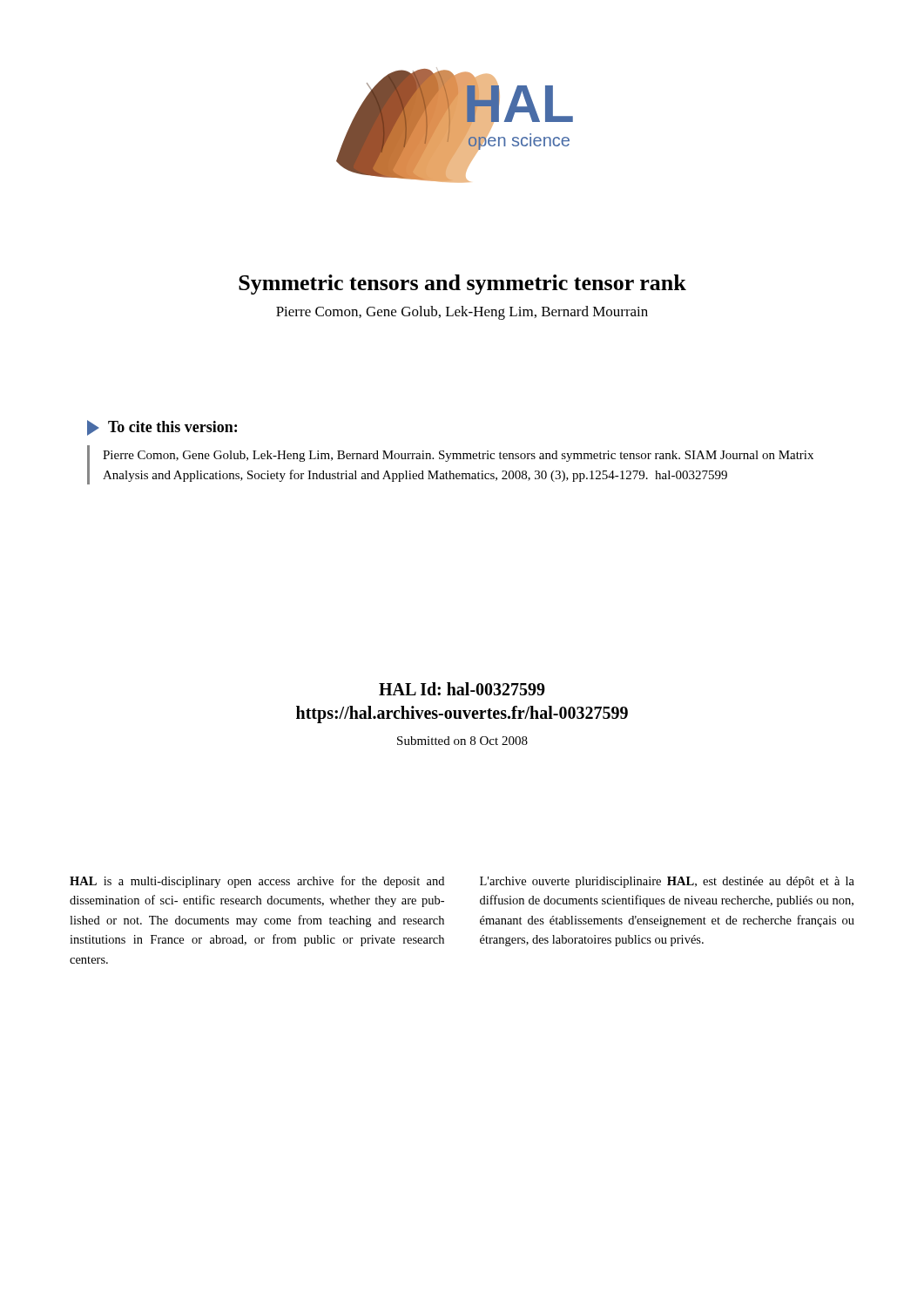Find the block on this page that starts "HAL Id: hal-00327599"
This screenshot has height=1307, width=924.
coord(462,714)
